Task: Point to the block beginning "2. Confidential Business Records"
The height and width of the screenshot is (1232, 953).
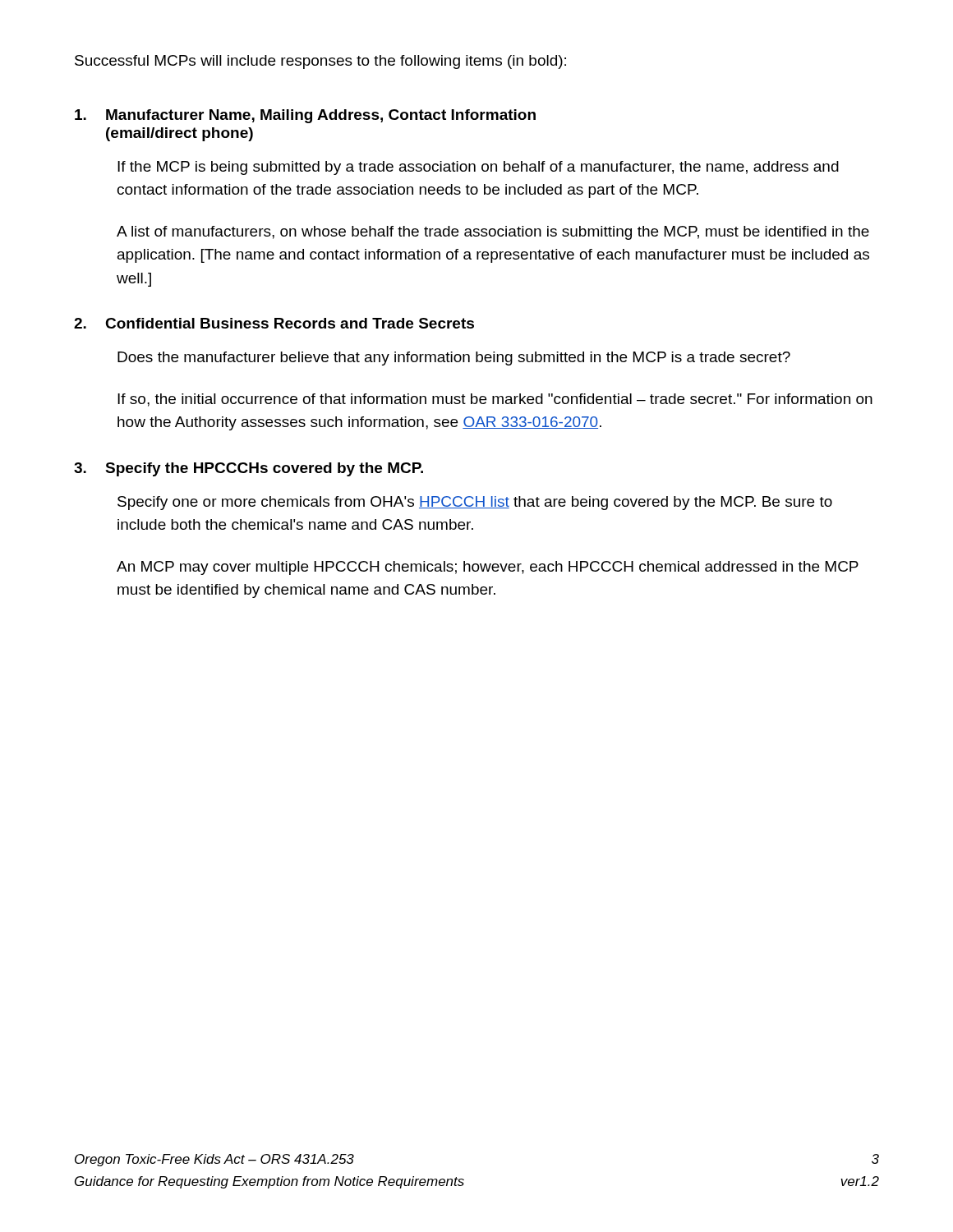Action: pos(274,323)
